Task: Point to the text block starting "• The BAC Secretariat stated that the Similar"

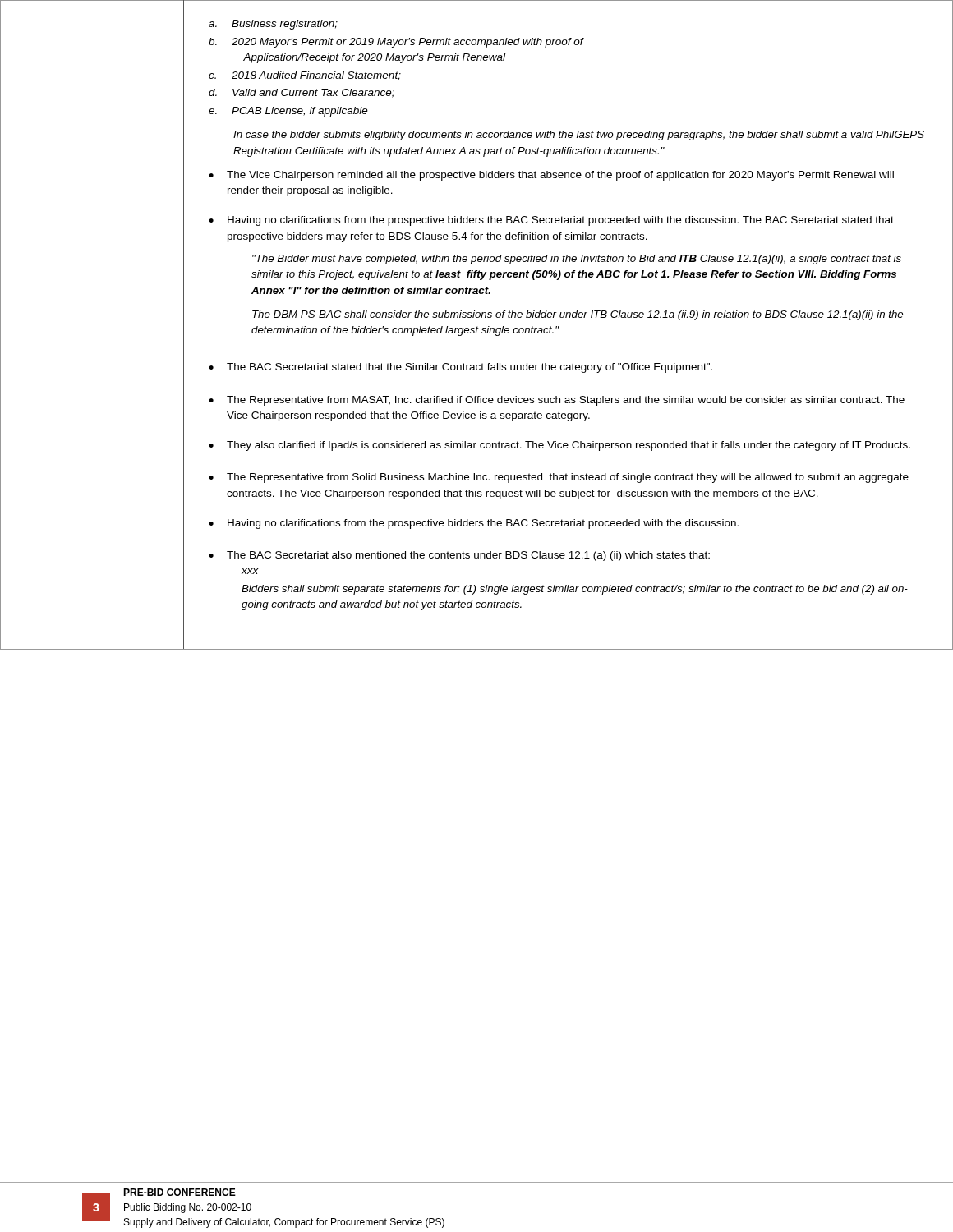Action: click(x=568, y=369)
